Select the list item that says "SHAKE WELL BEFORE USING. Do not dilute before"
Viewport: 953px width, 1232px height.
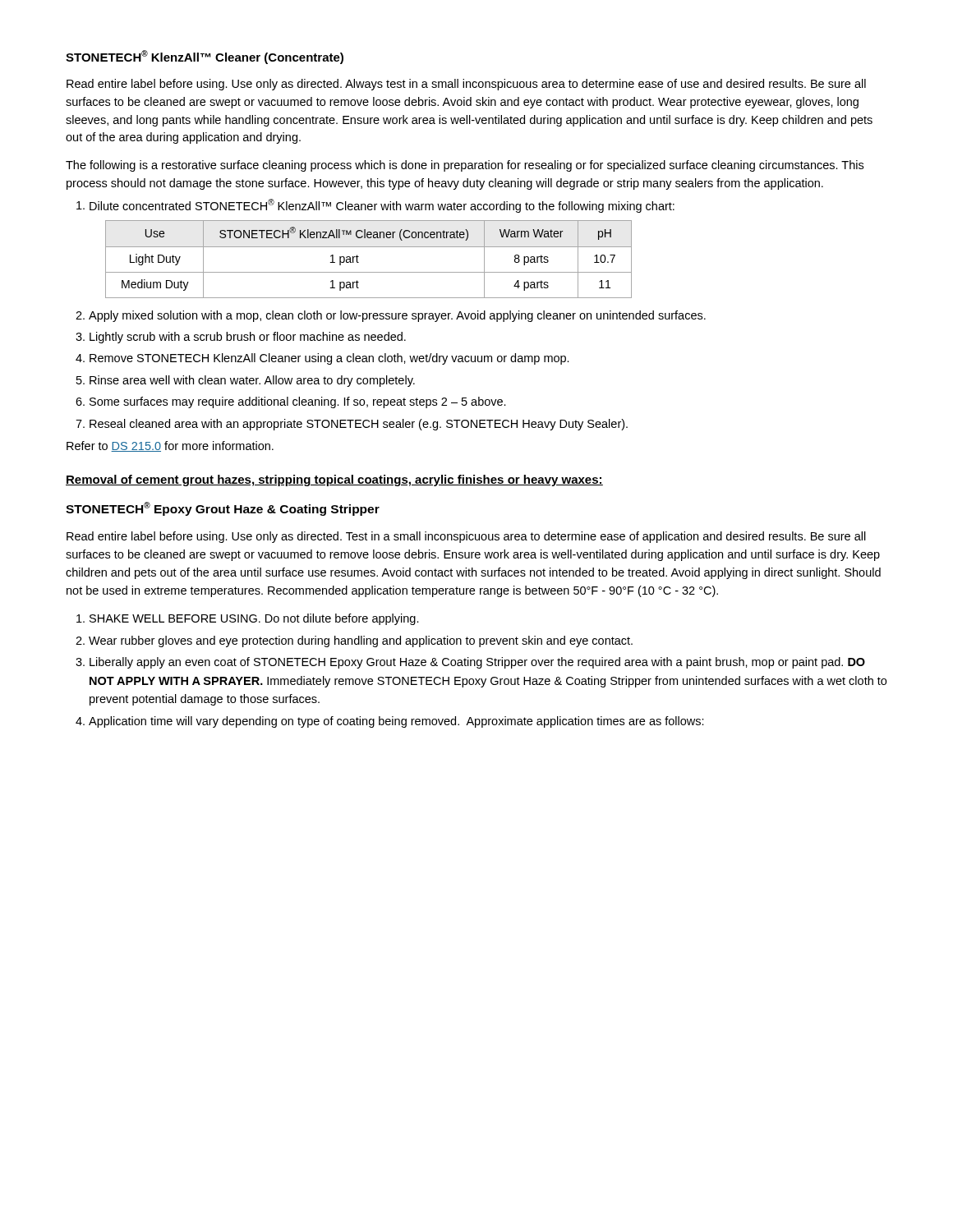(254, 619)
